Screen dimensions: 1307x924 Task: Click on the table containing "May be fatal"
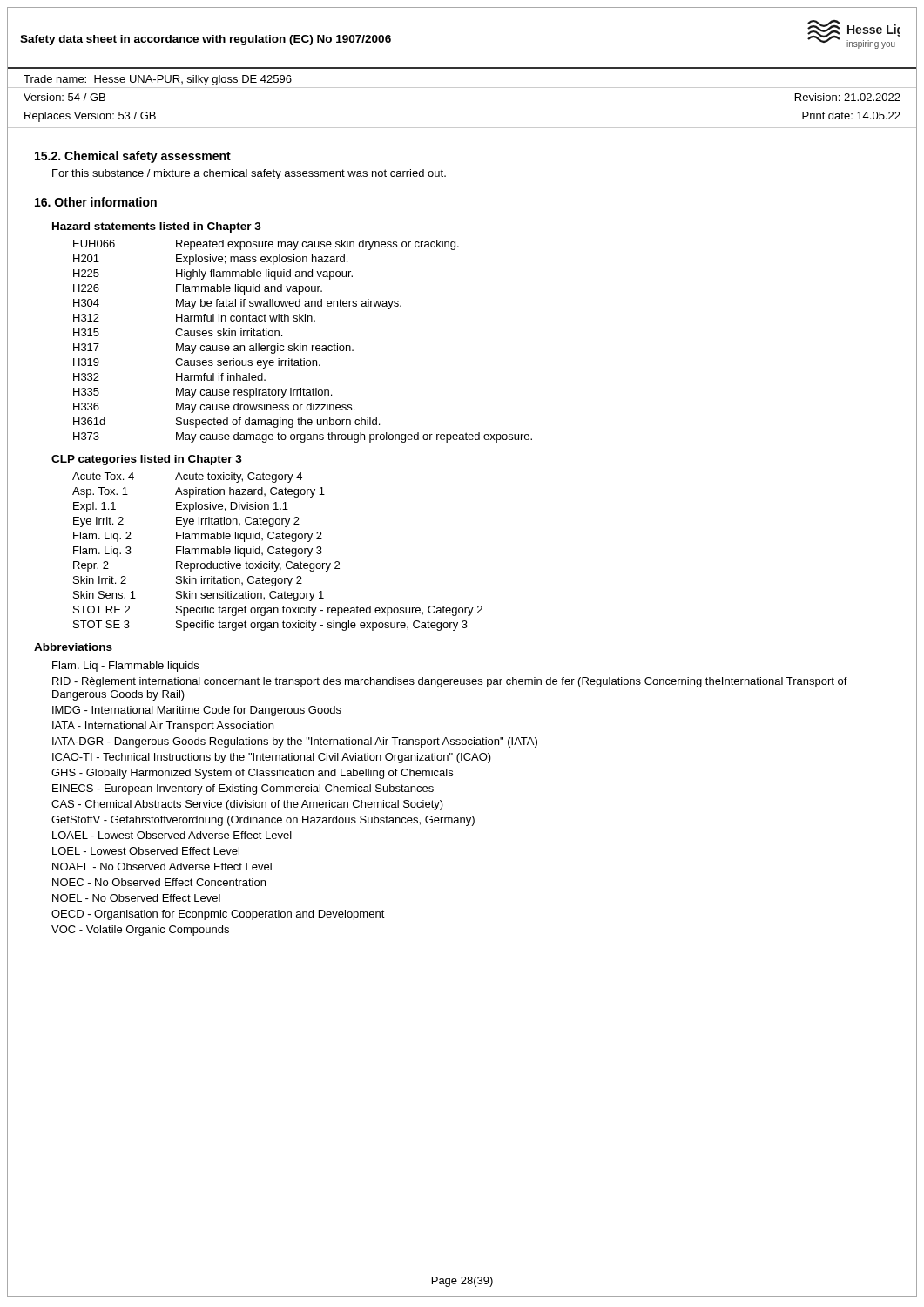[471, 340]
